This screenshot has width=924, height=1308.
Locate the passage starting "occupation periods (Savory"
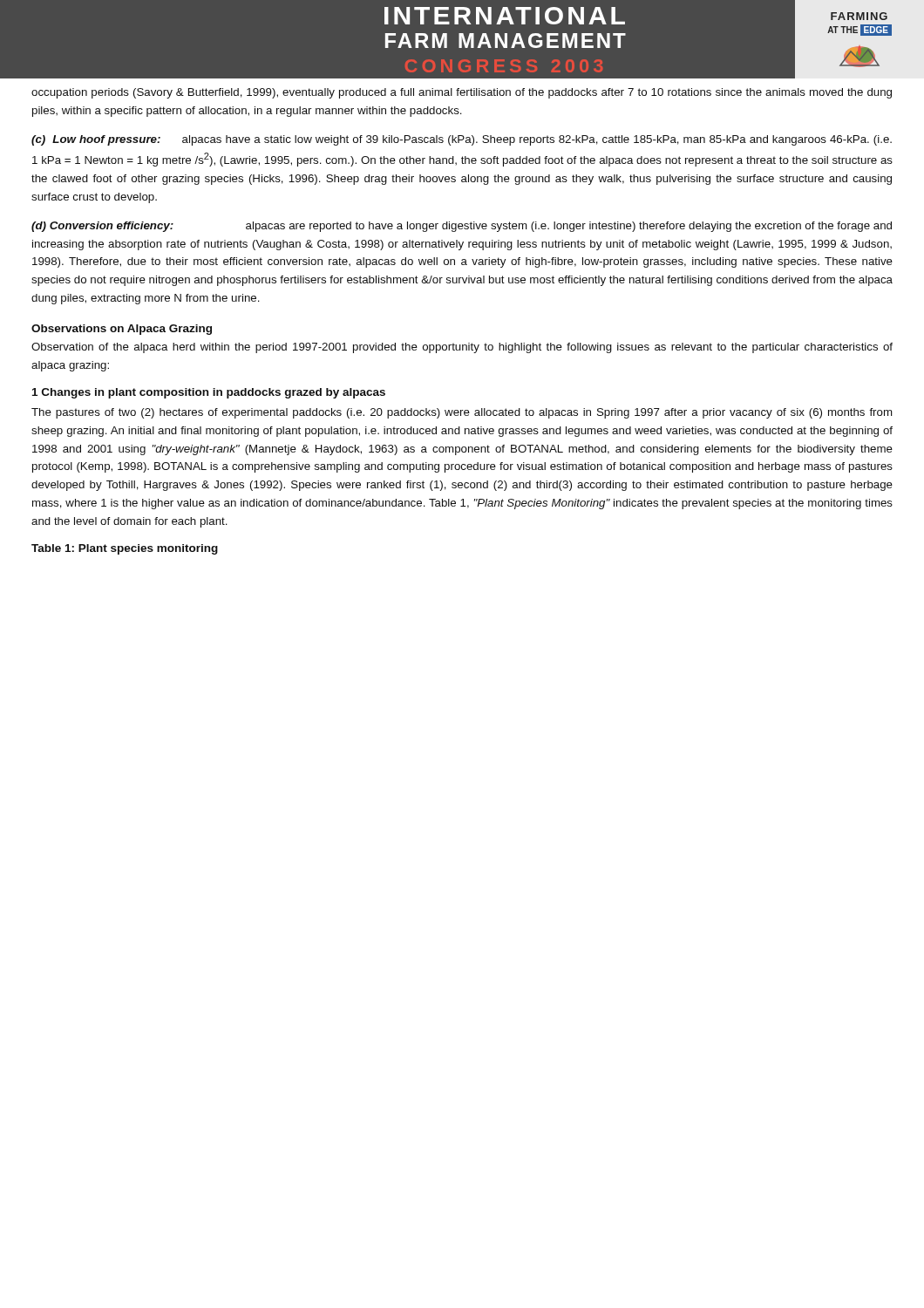tap(462, 101)
